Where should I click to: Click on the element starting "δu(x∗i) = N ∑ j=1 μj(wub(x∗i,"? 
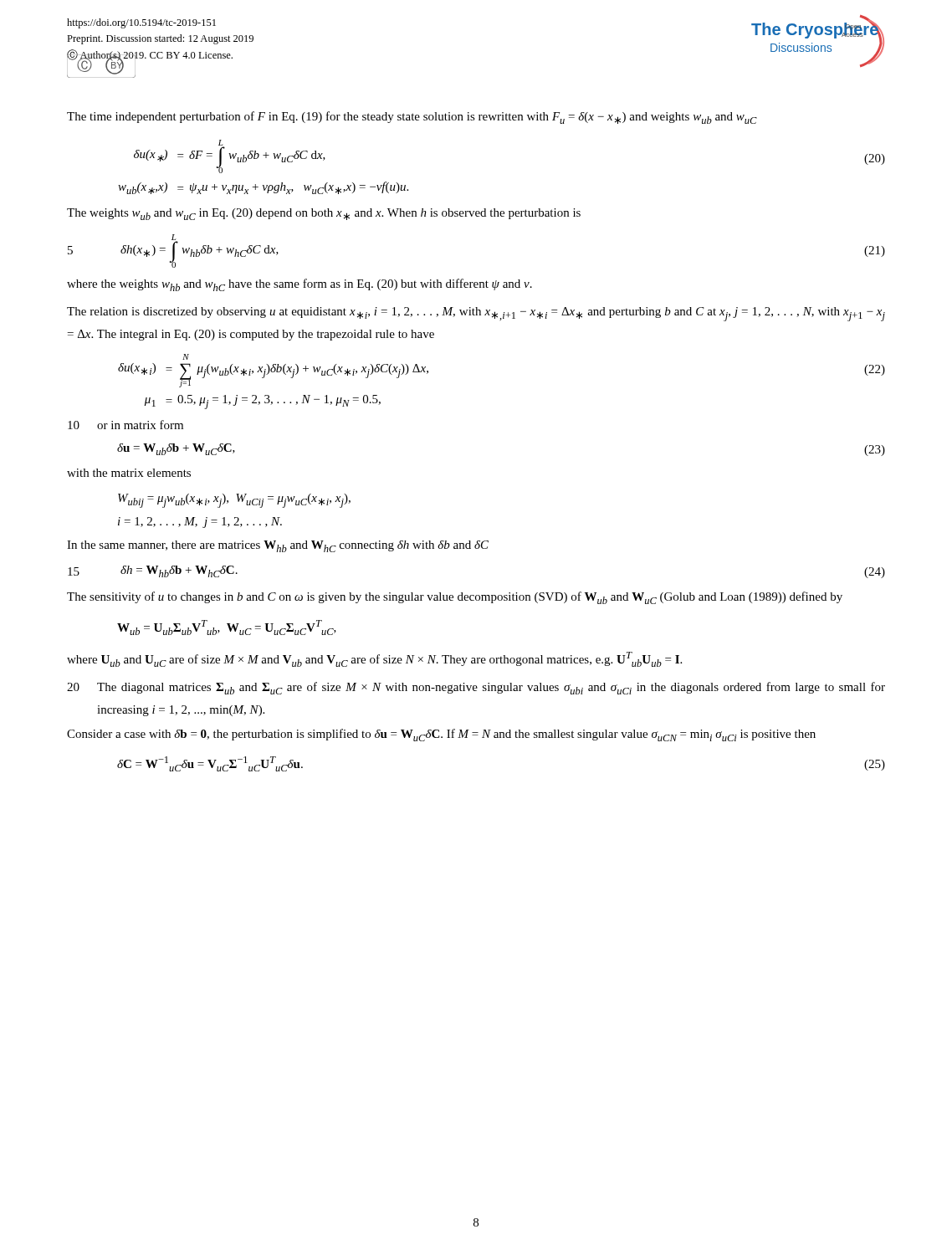(186, 357)
